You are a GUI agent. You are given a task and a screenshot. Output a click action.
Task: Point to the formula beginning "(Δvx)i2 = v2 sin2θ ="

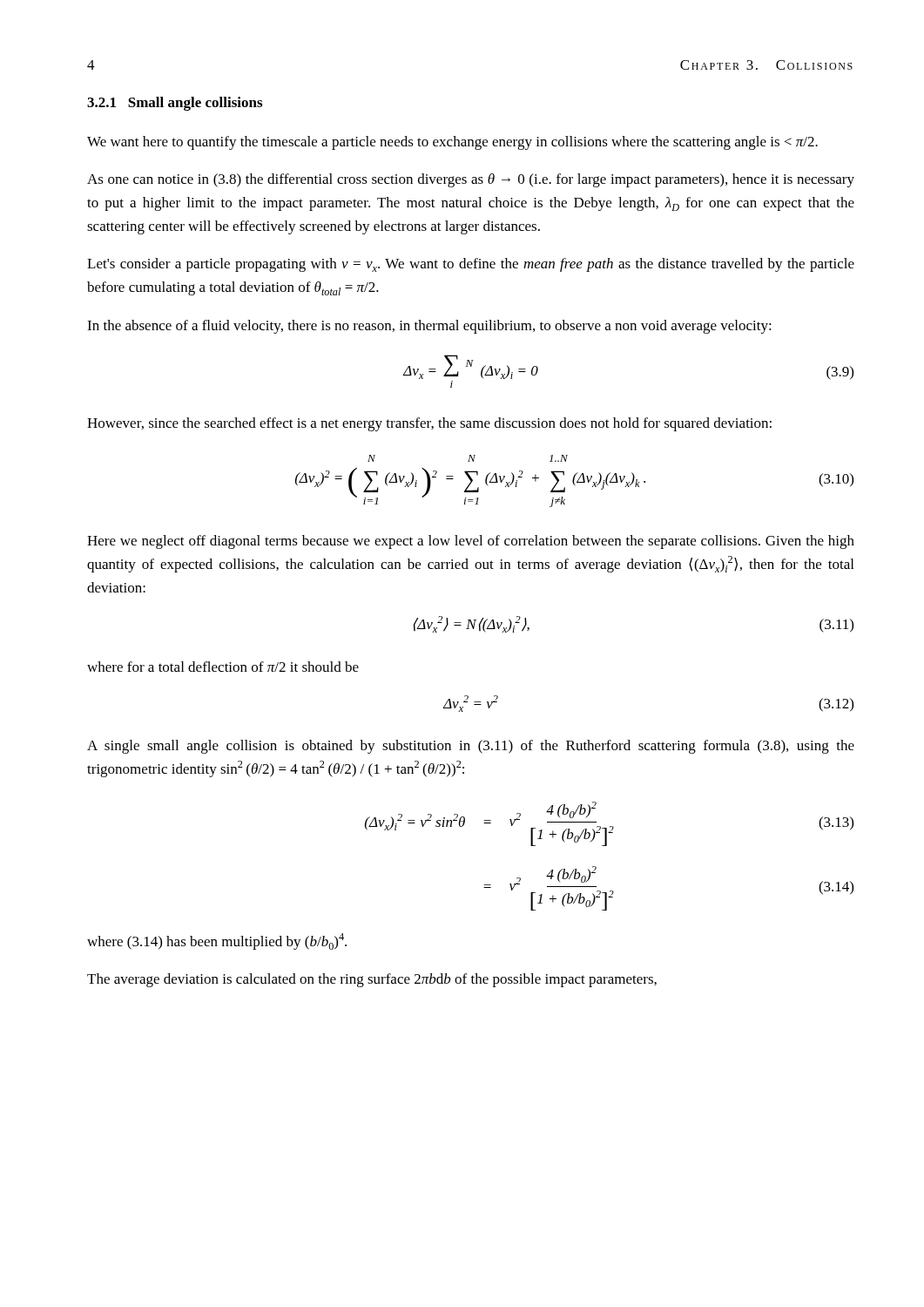[x=590, y=822]
